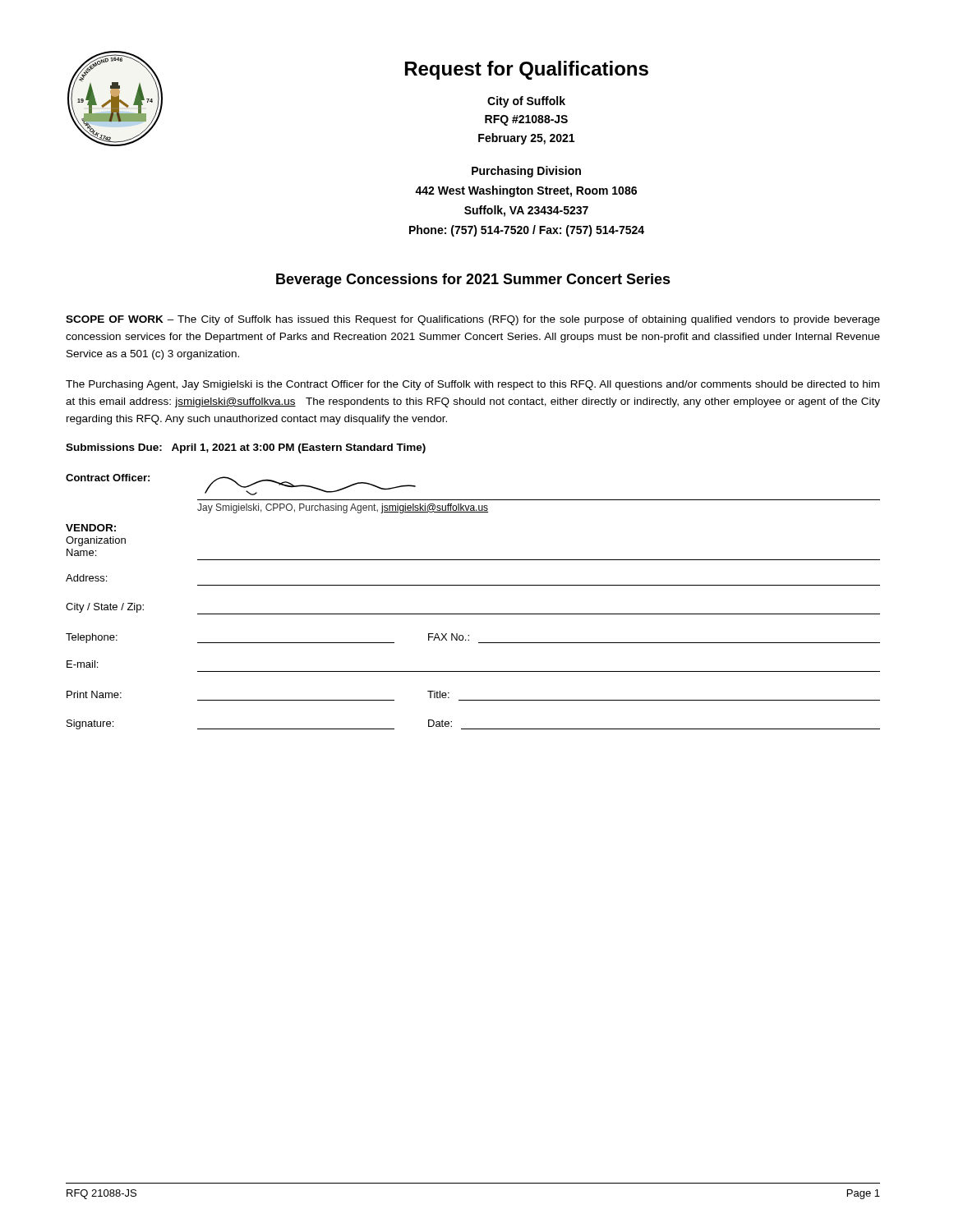
Task: Where is the passage that starts "Purchasing Division 442"?
Action: [526, 200]
